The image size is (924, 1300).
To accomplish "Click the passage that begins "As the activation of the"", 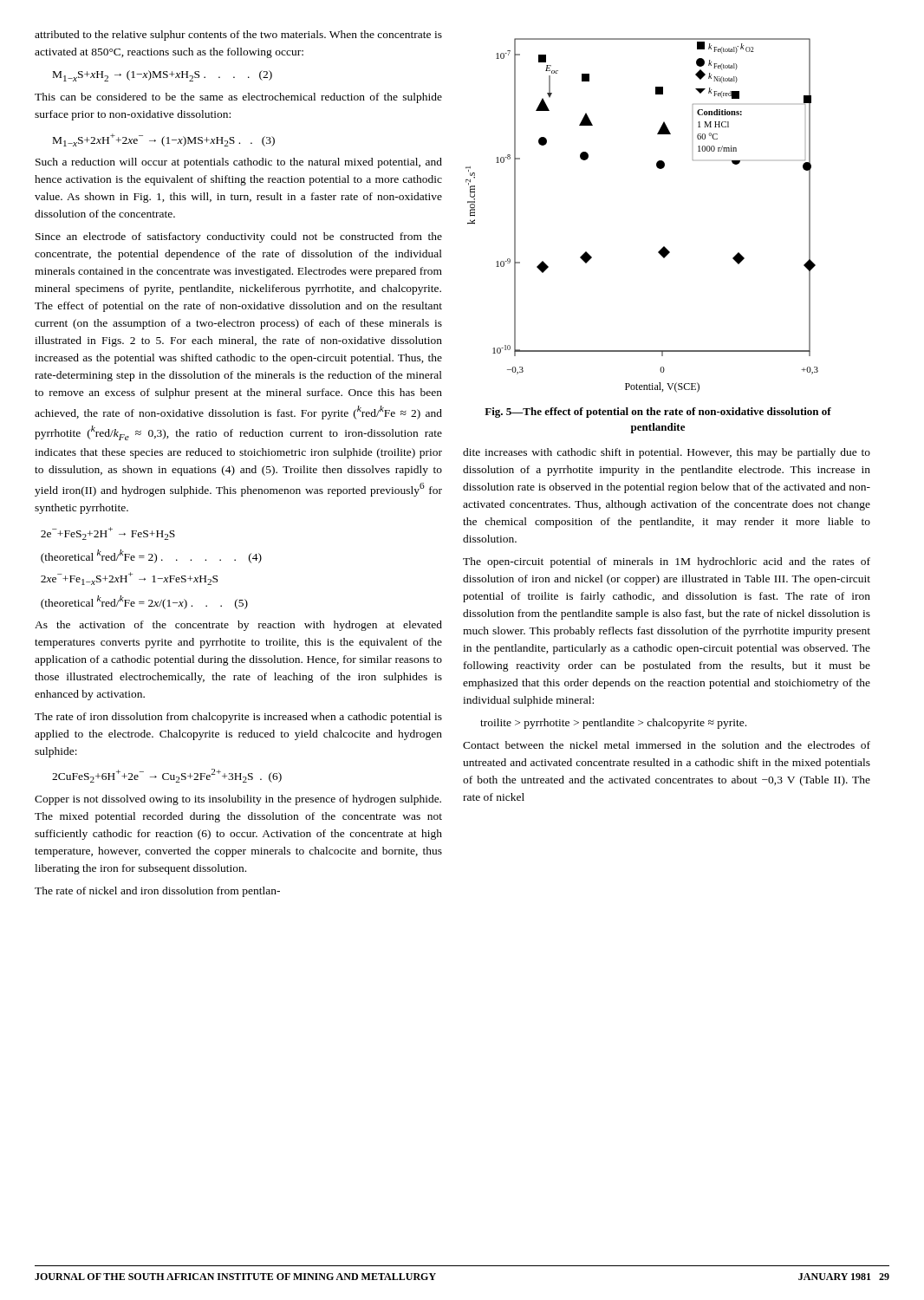I will point(238,659).
